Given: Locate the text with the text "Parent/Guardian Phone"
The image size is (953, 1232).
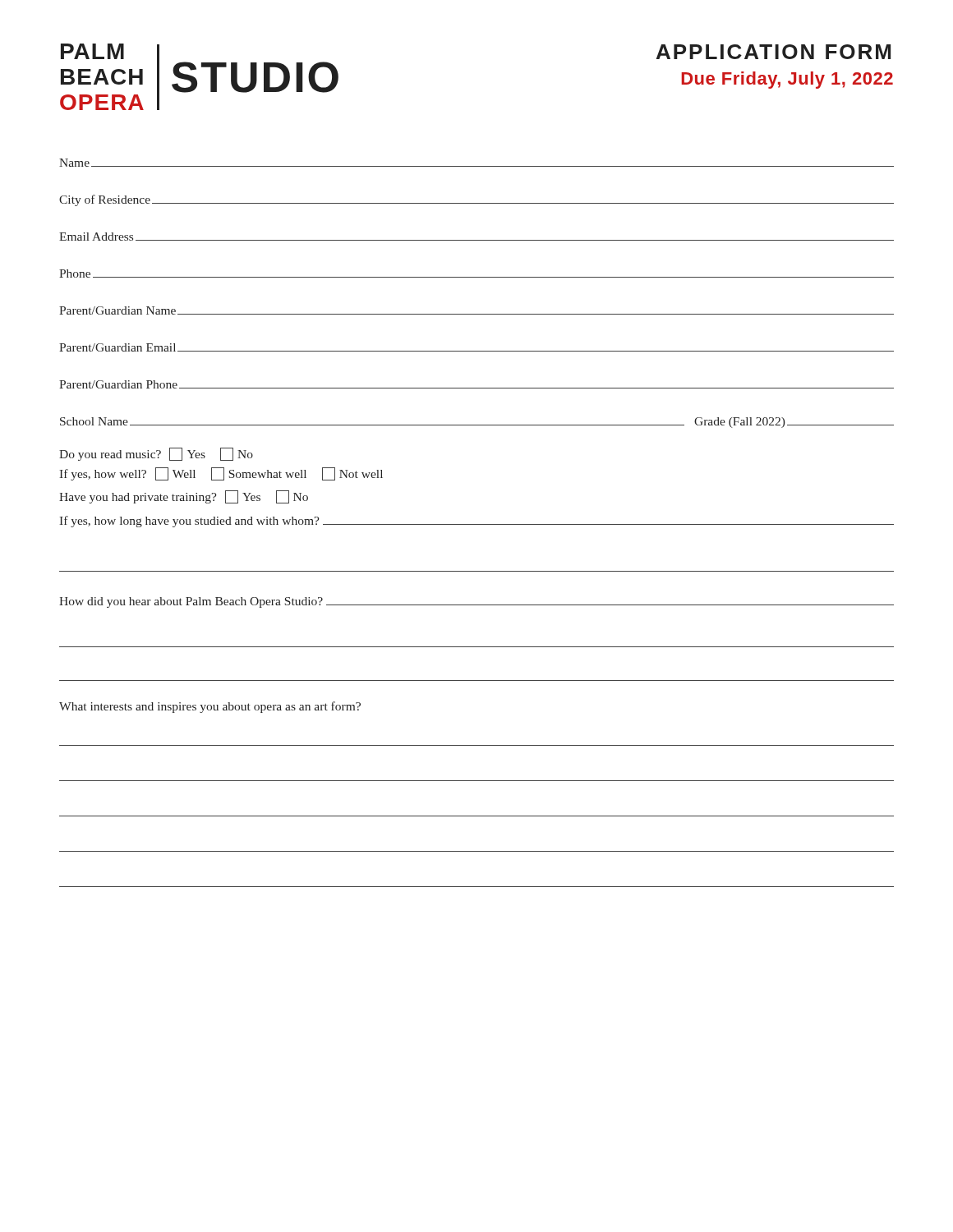Looking at the screenshot, I should click(476, 383).
